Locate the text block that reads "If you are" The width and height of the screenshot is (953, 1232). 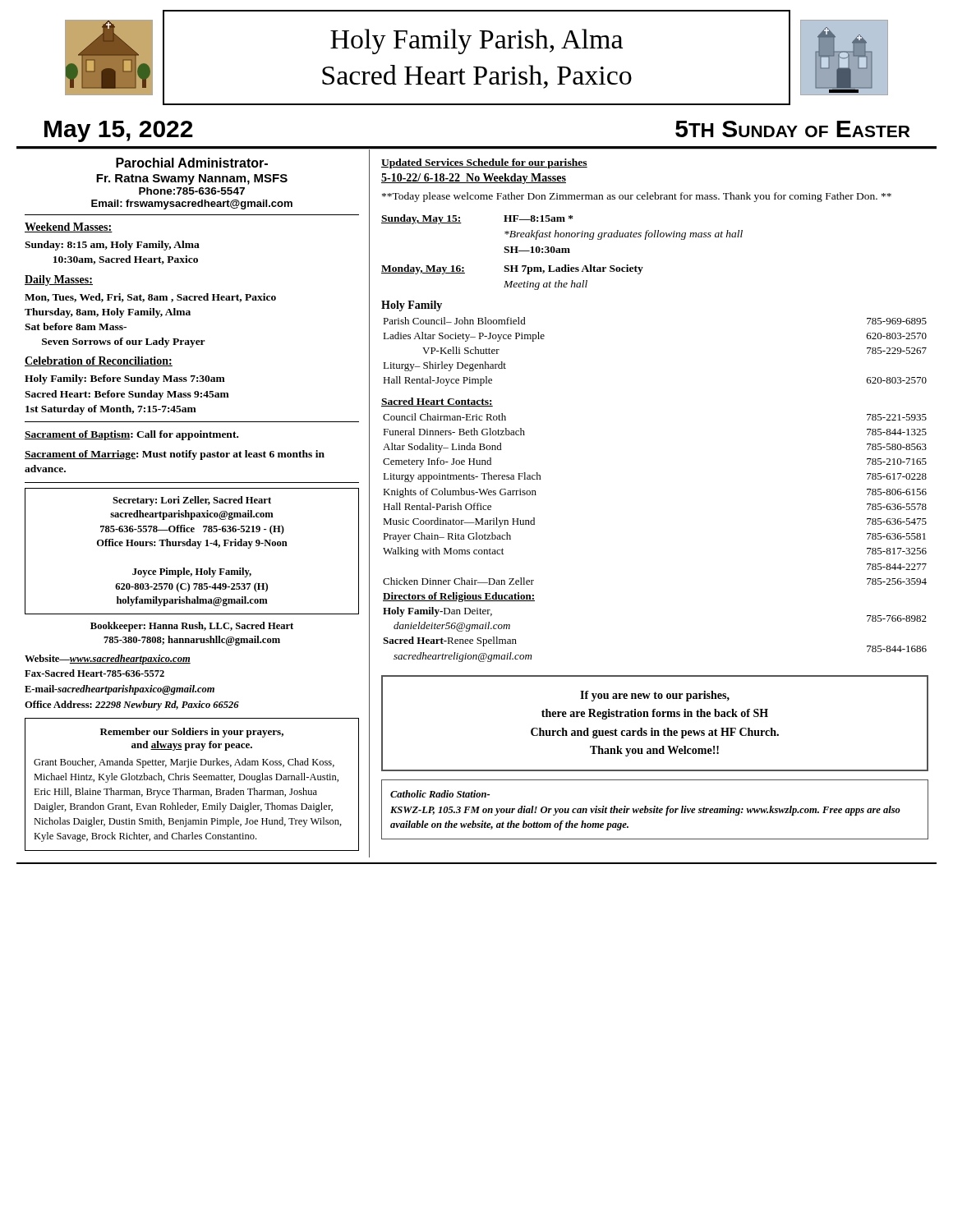coord(655,723)
